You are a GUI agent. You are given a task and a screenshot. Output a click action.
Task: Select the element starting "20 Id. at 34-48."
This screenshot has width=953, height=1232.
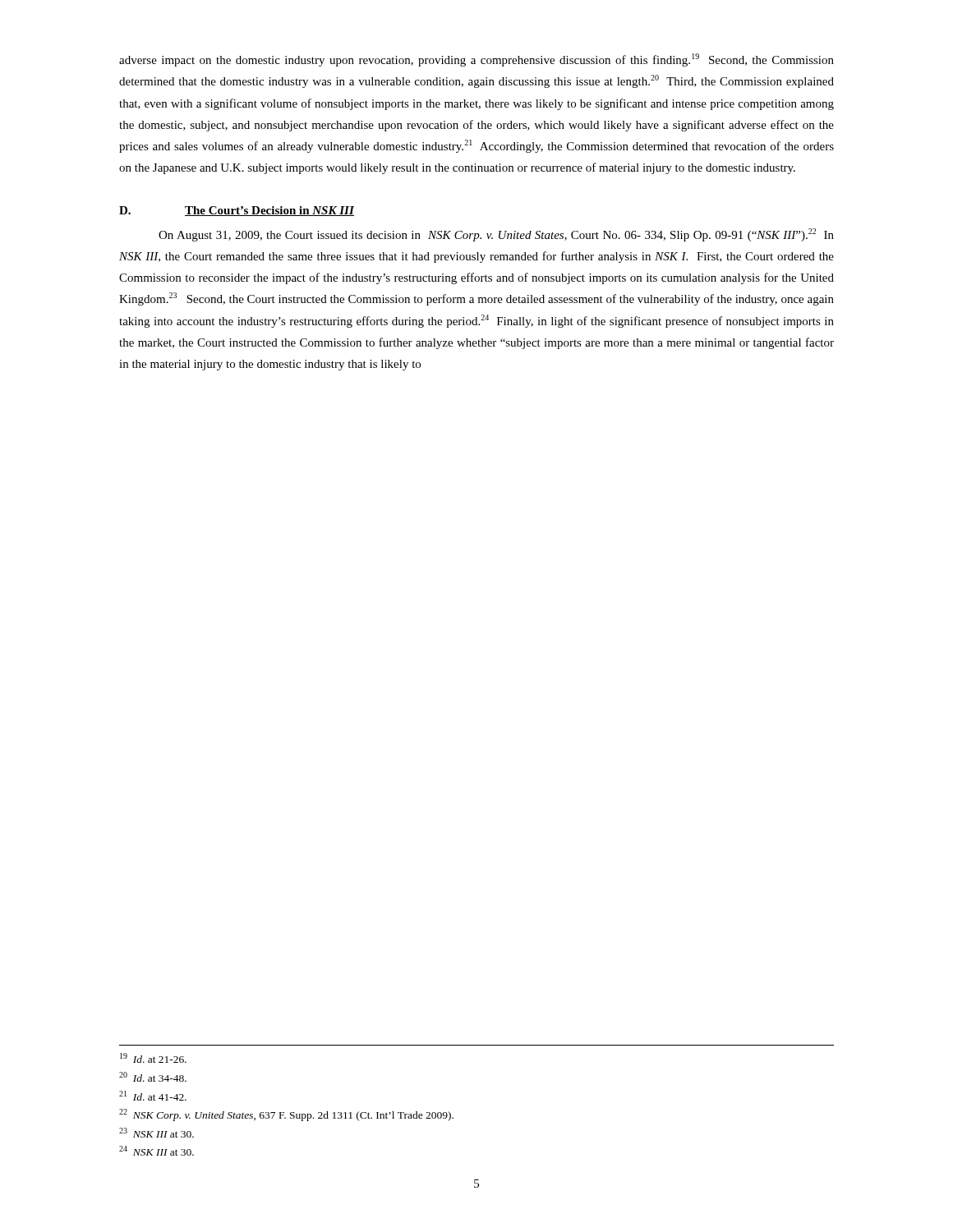click(153, 1077)
